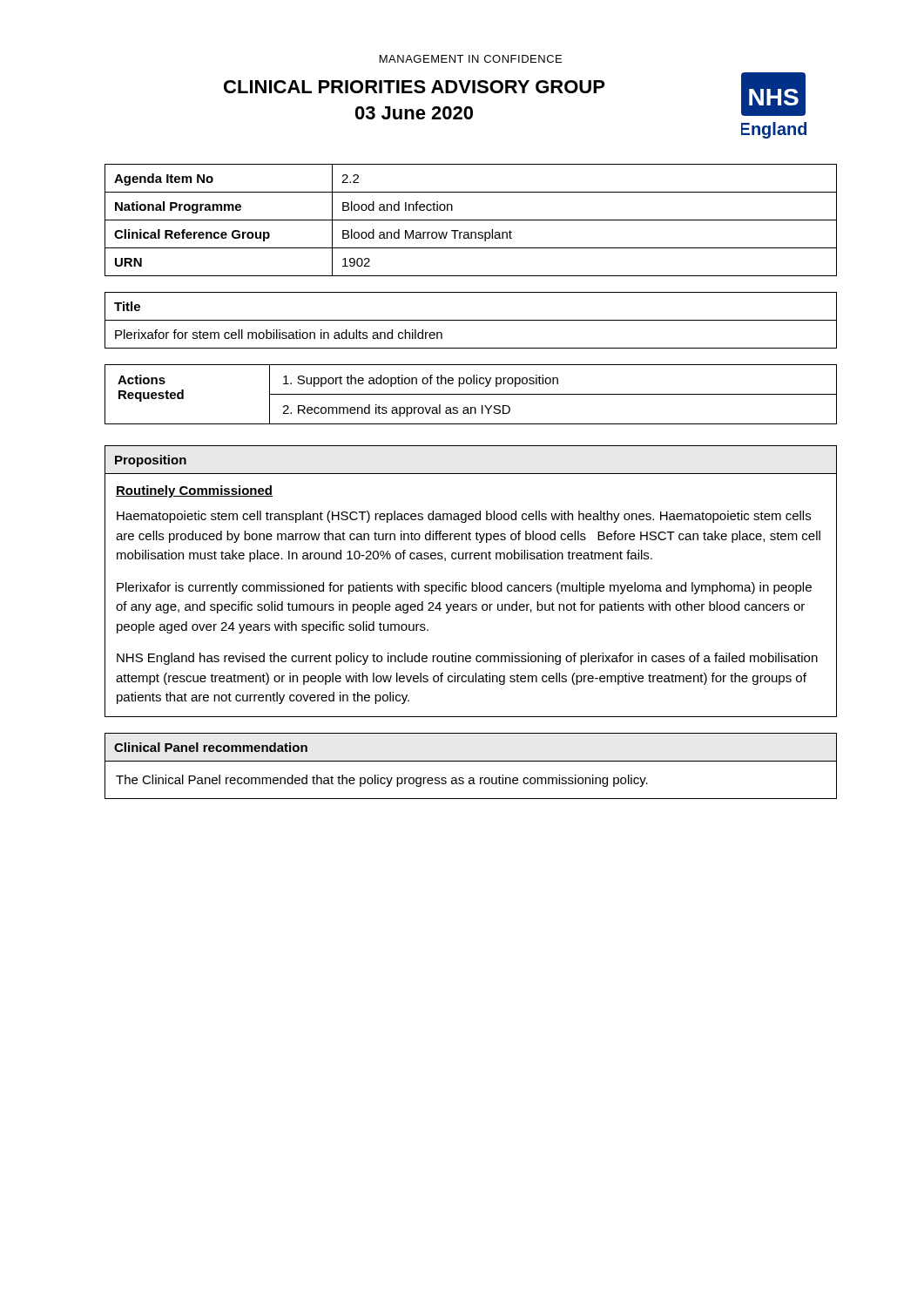Locate the text "Clinical Panel recommendation"
The image size is (924, 1307).
pos(211,747)
